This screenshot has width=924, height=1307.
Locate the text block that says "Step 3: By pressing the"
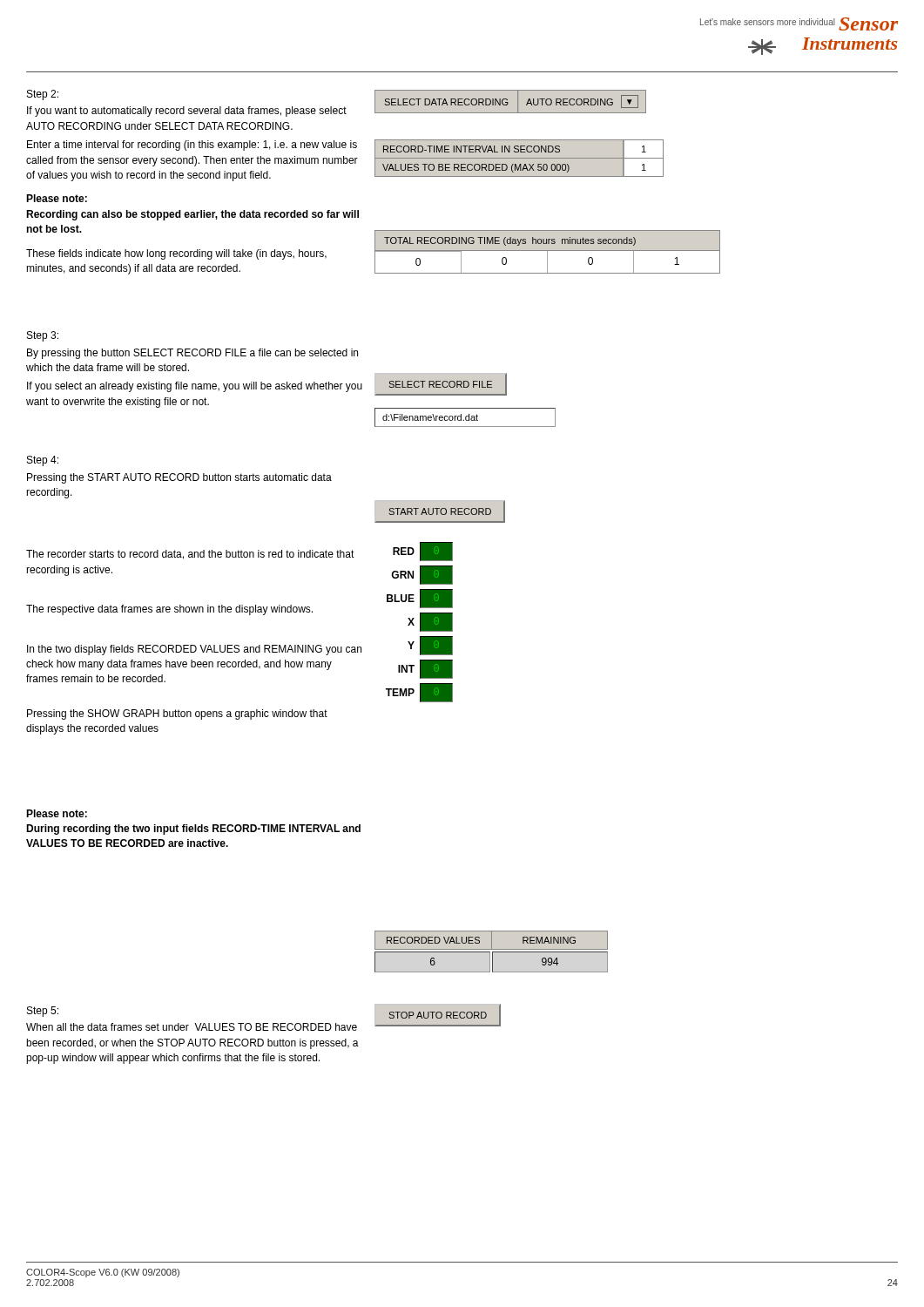(x=195, y=369)
